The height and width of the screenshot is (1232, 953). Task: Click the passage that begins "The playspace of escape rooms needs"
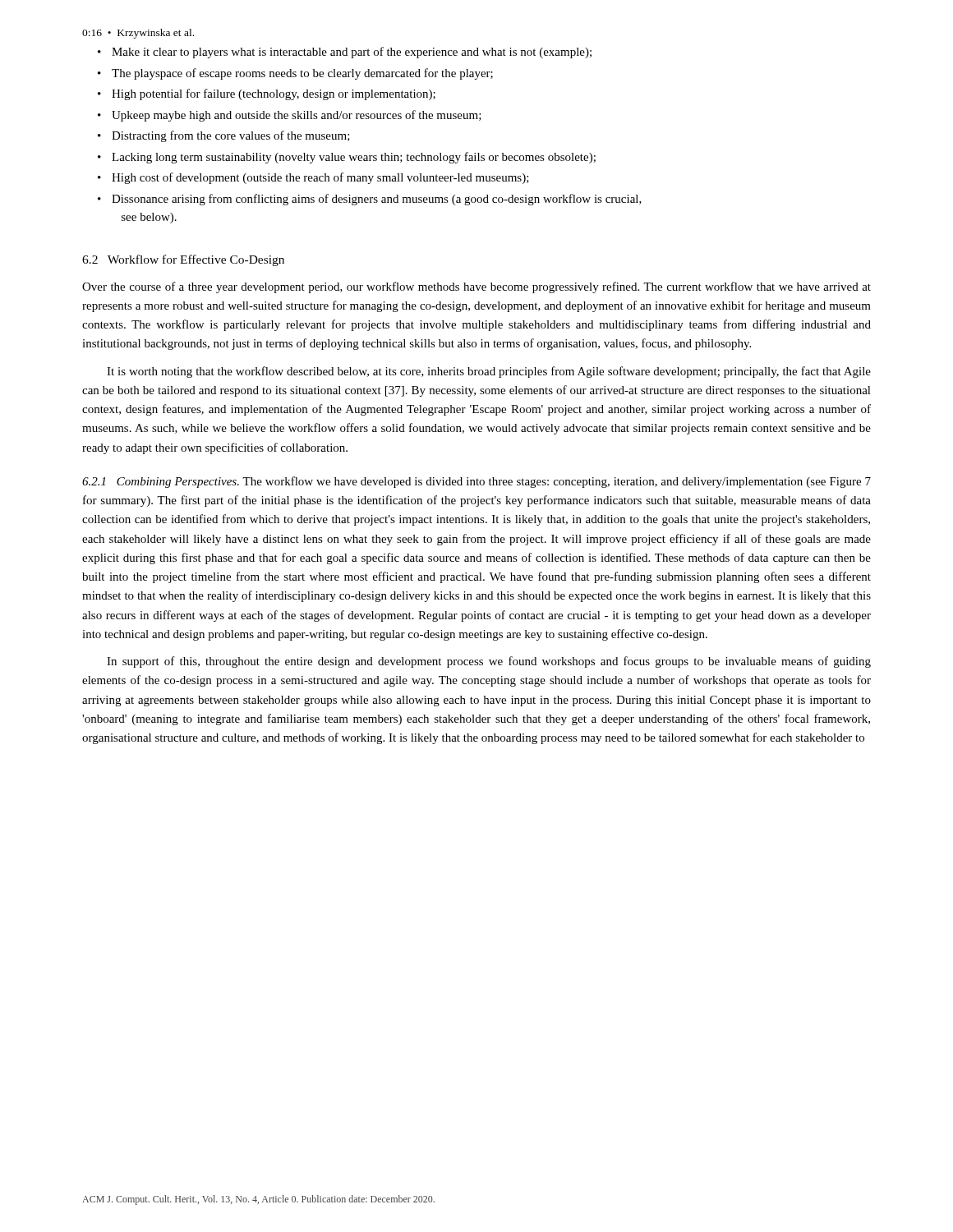(x=484, y=73)
